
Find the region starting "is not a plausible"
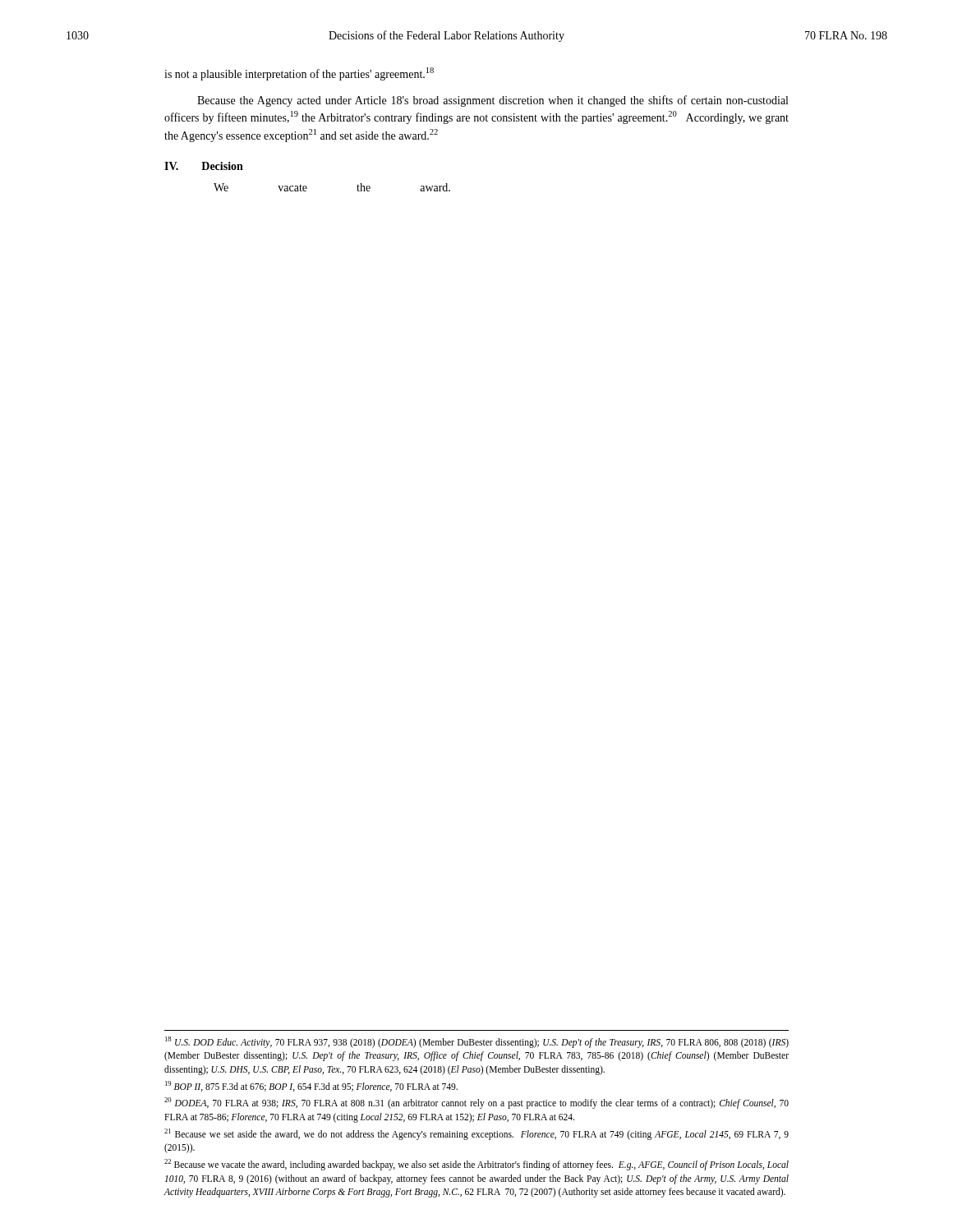tap(299, 73)
